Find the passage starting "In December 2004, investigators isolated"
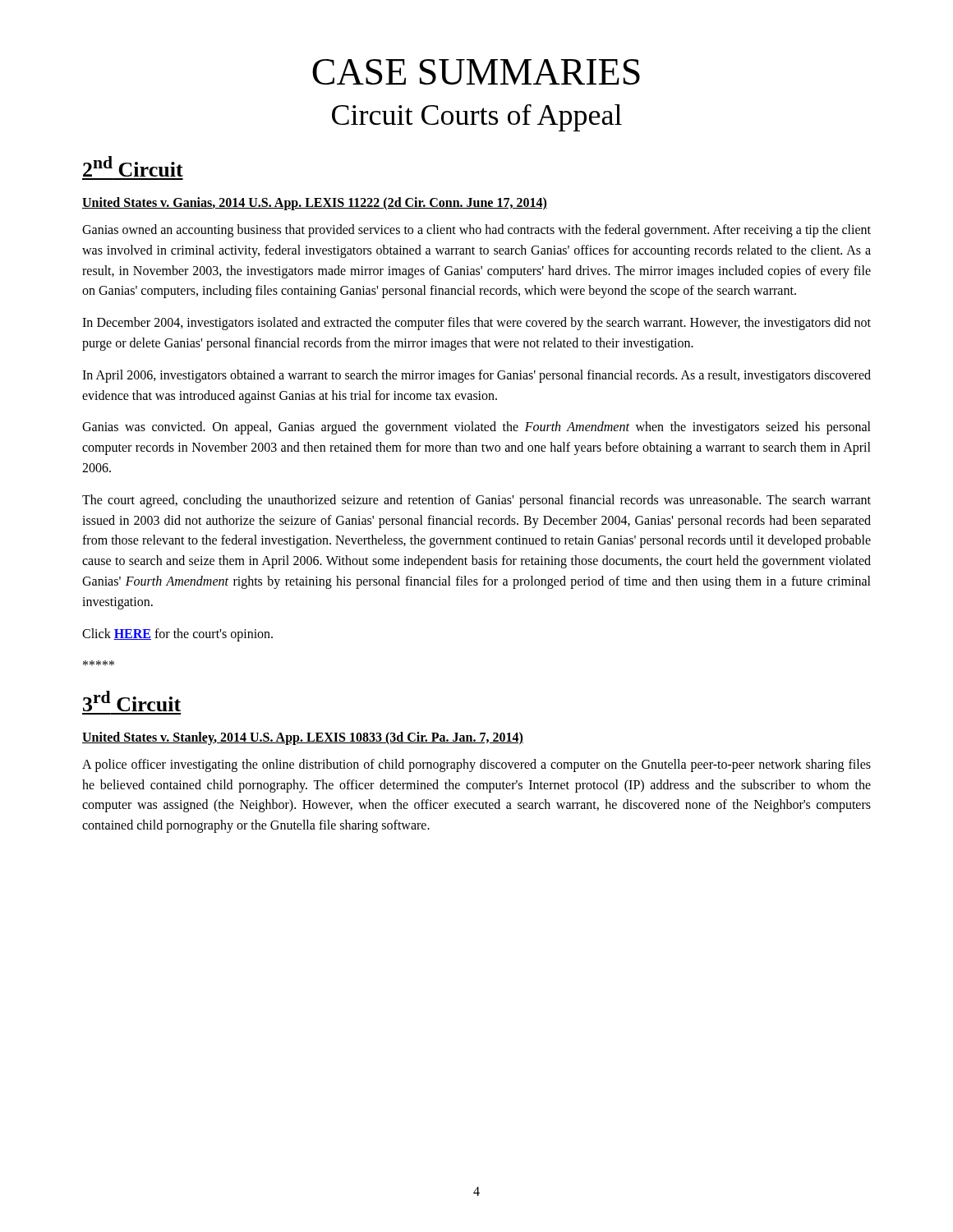Viewport: 953px width, 1232px height. pyautogui.click(x=476, y=333)
